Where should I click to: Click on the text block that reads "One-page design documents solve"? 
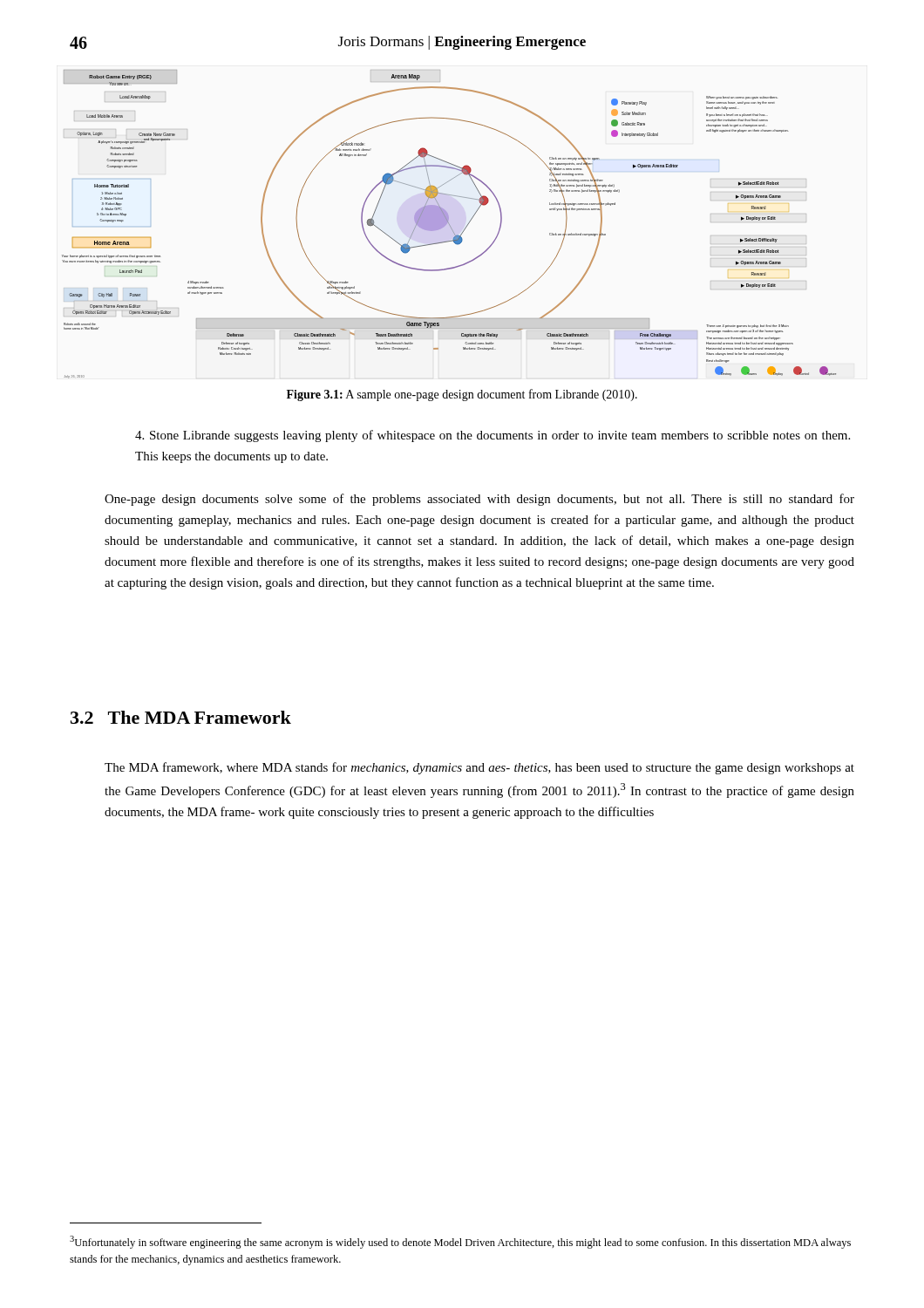(x=479, y=541)
